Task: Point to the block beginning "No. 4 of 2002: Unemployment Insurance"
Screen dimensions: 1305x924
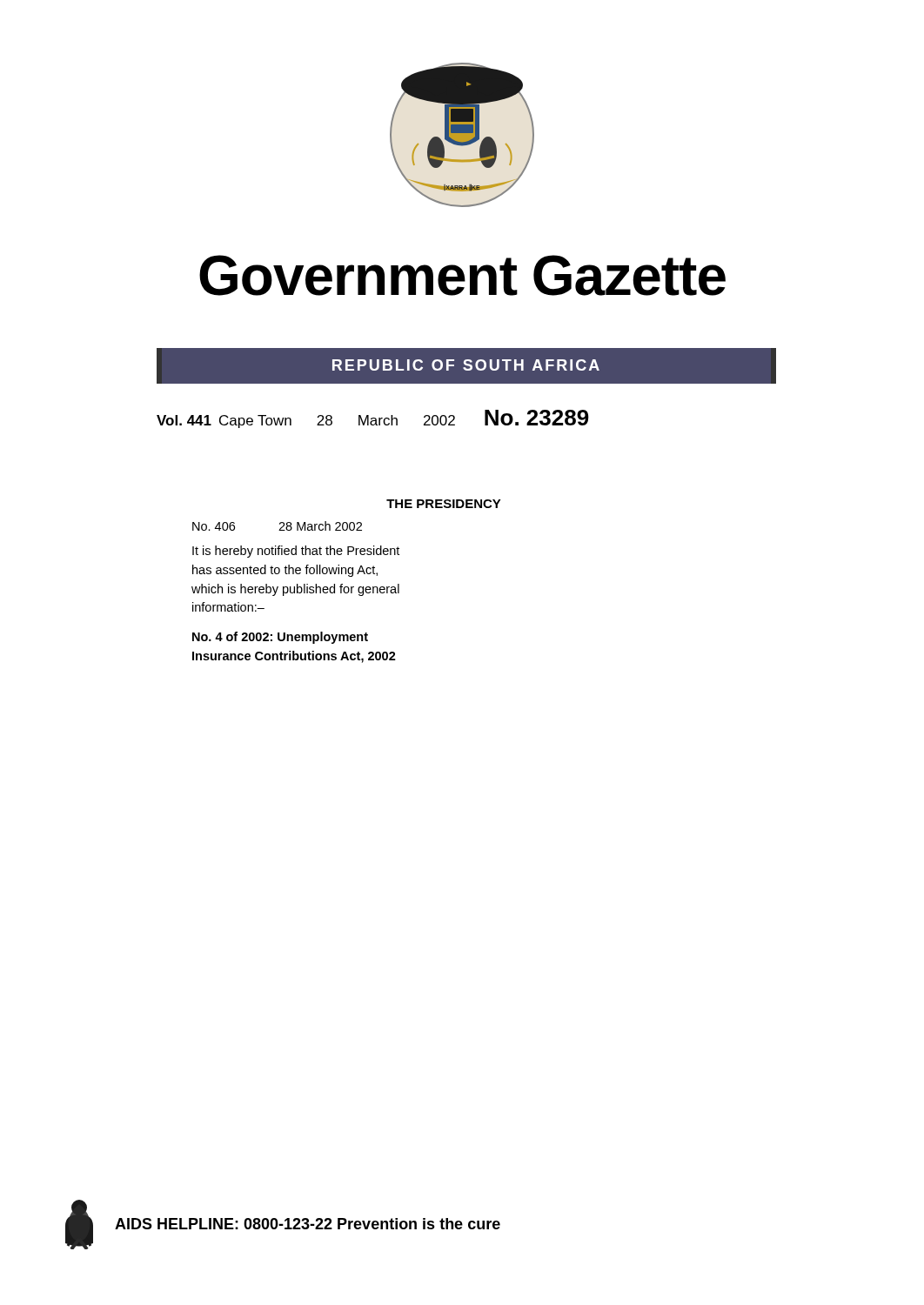Action: (294, 646)
